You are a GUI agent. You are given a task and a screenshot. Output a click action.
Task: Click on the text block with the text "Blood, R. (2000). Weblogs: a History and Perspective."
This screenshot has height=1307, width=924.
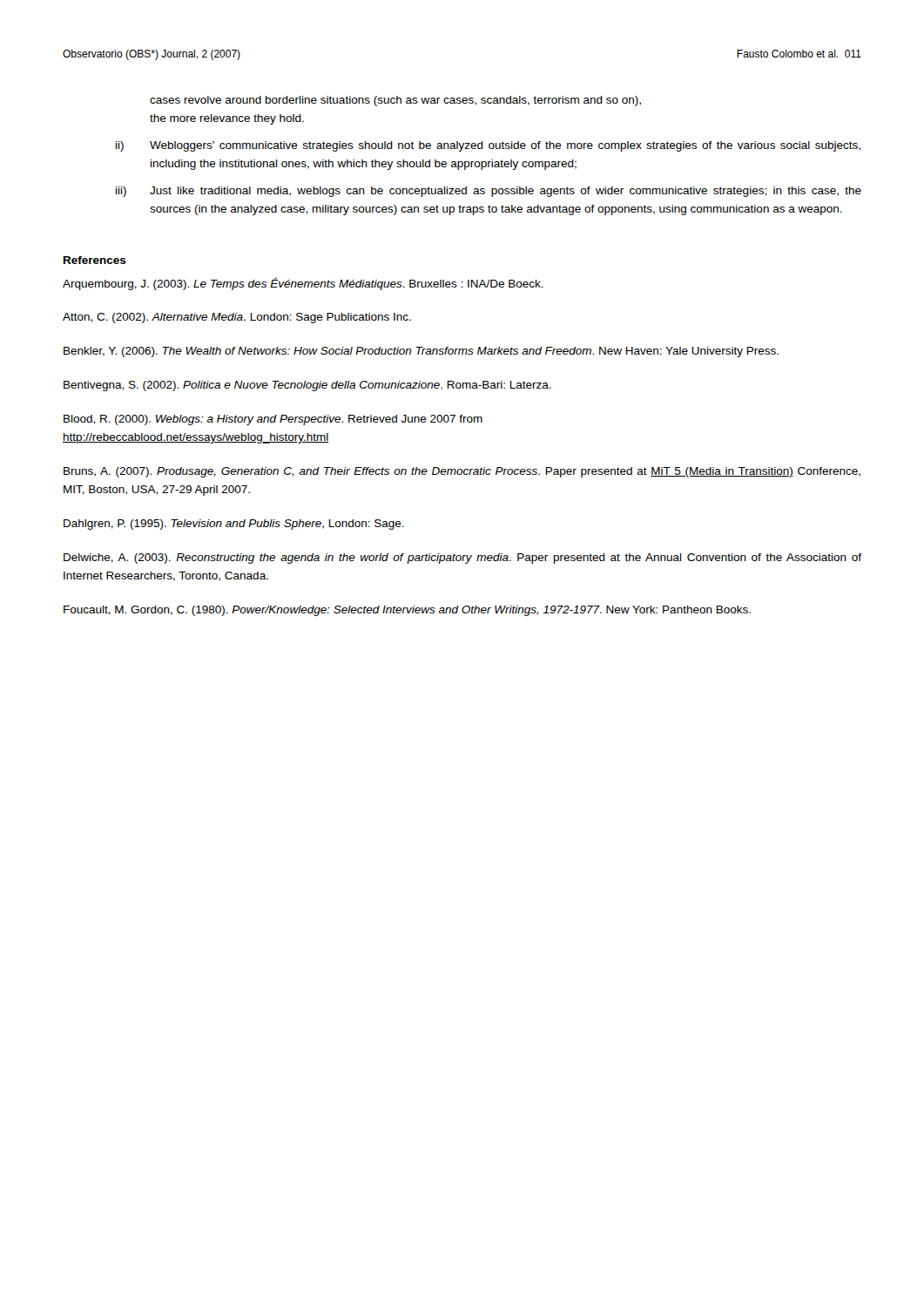tap(273, 428)
